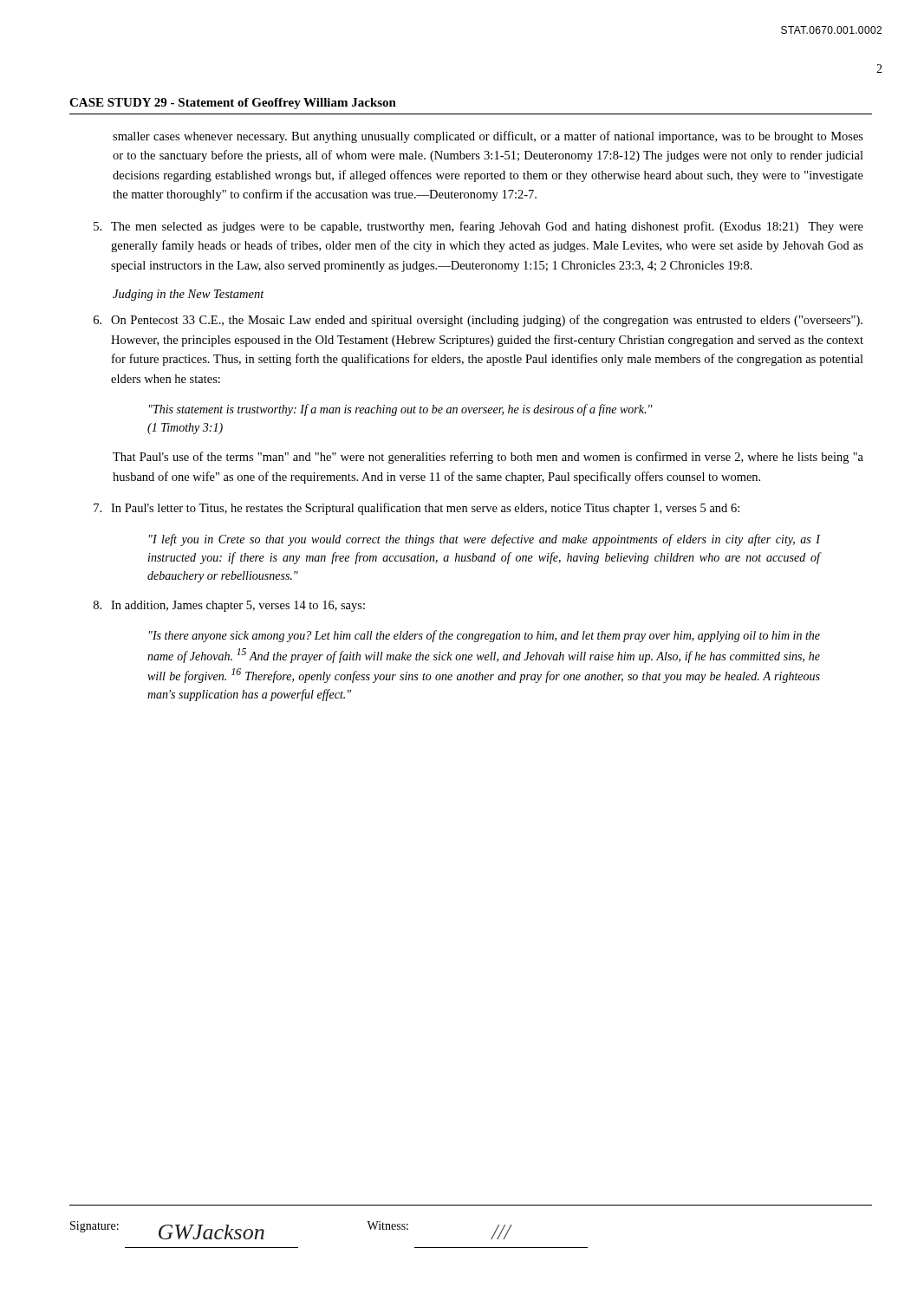Viewport: 924px width, 1300px height.
Task: Select the block starting "Judging in the New Testament"
Action: (188, 294)
